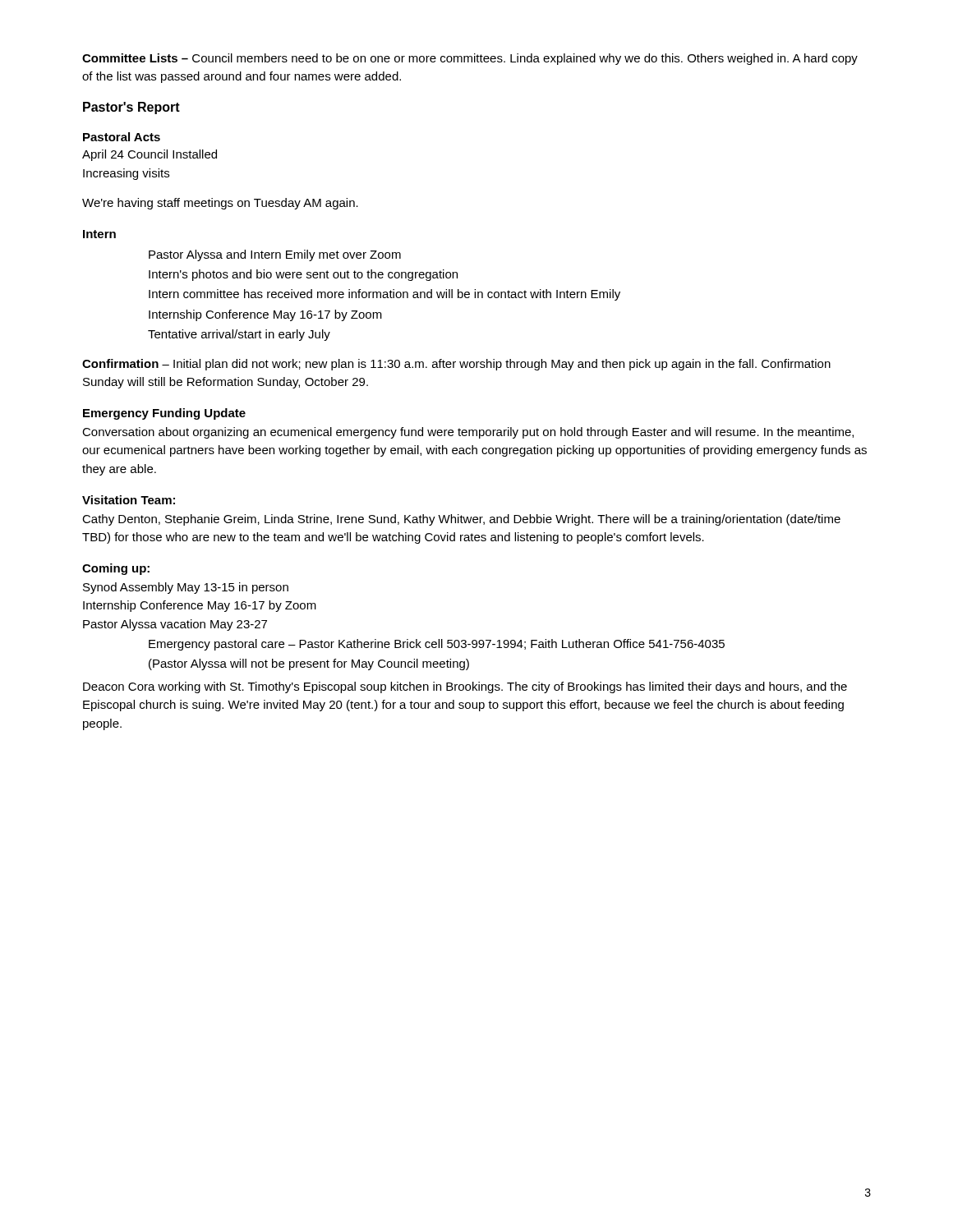Click the passage that begins "(Pastor Alyssa will not"
Screen dimensions: 1232x953
(x=309, y=663)
